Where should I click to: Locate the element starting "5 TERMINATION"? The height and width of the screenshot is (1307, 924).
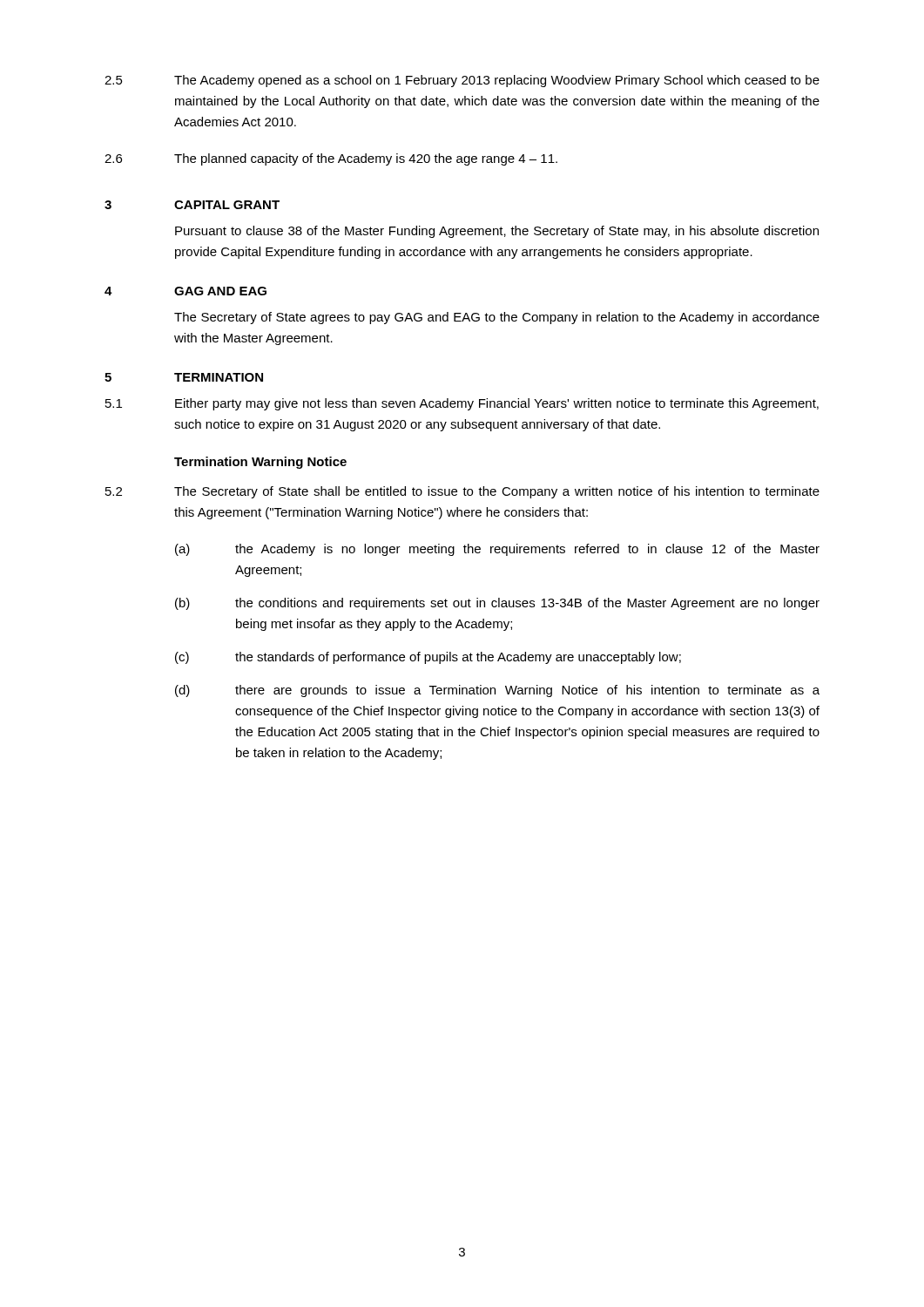[184, 377]
